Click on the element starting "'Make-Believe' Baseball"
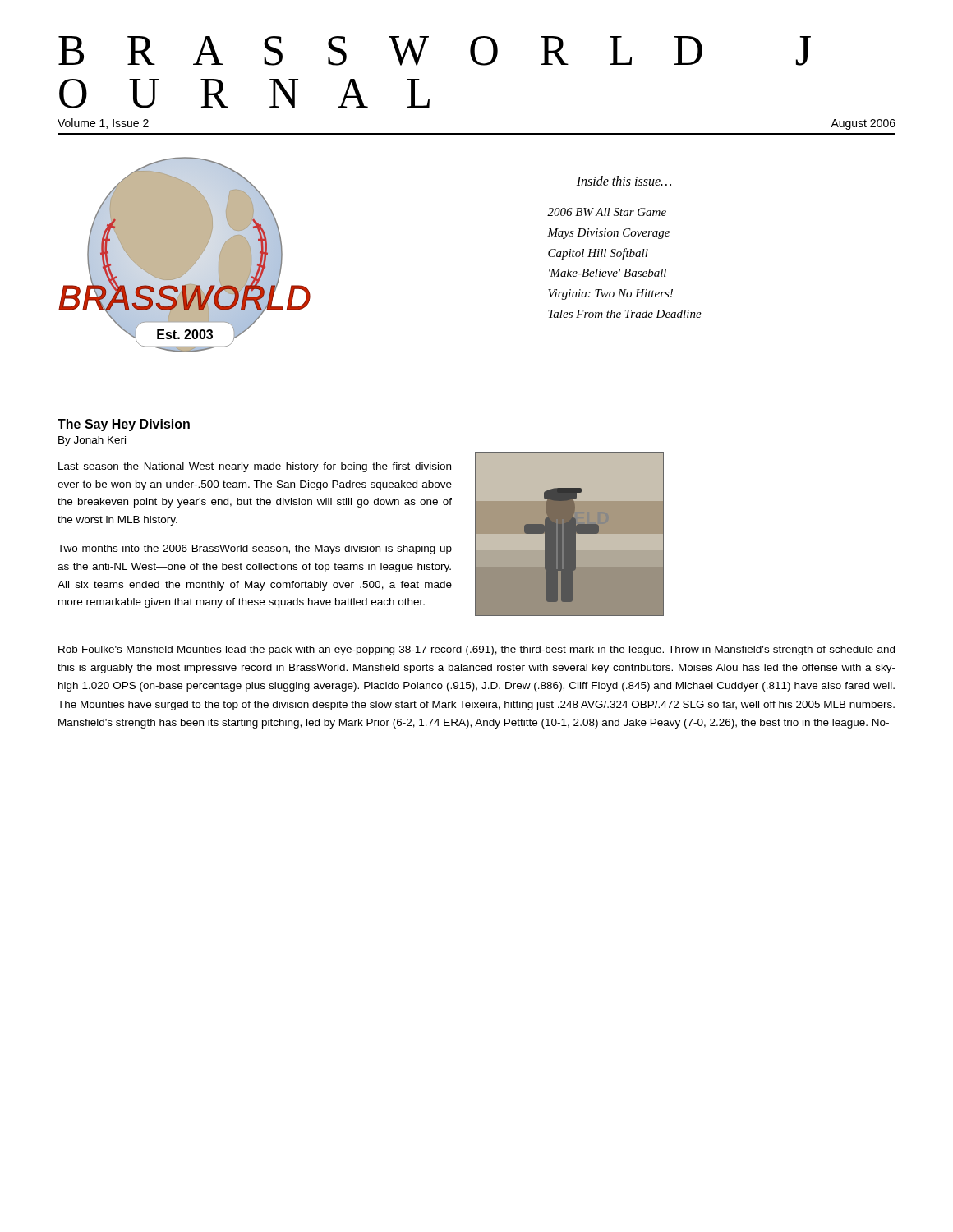Image resolution: width=953 pixels, height=1232 pixels. tap(607, 273)
